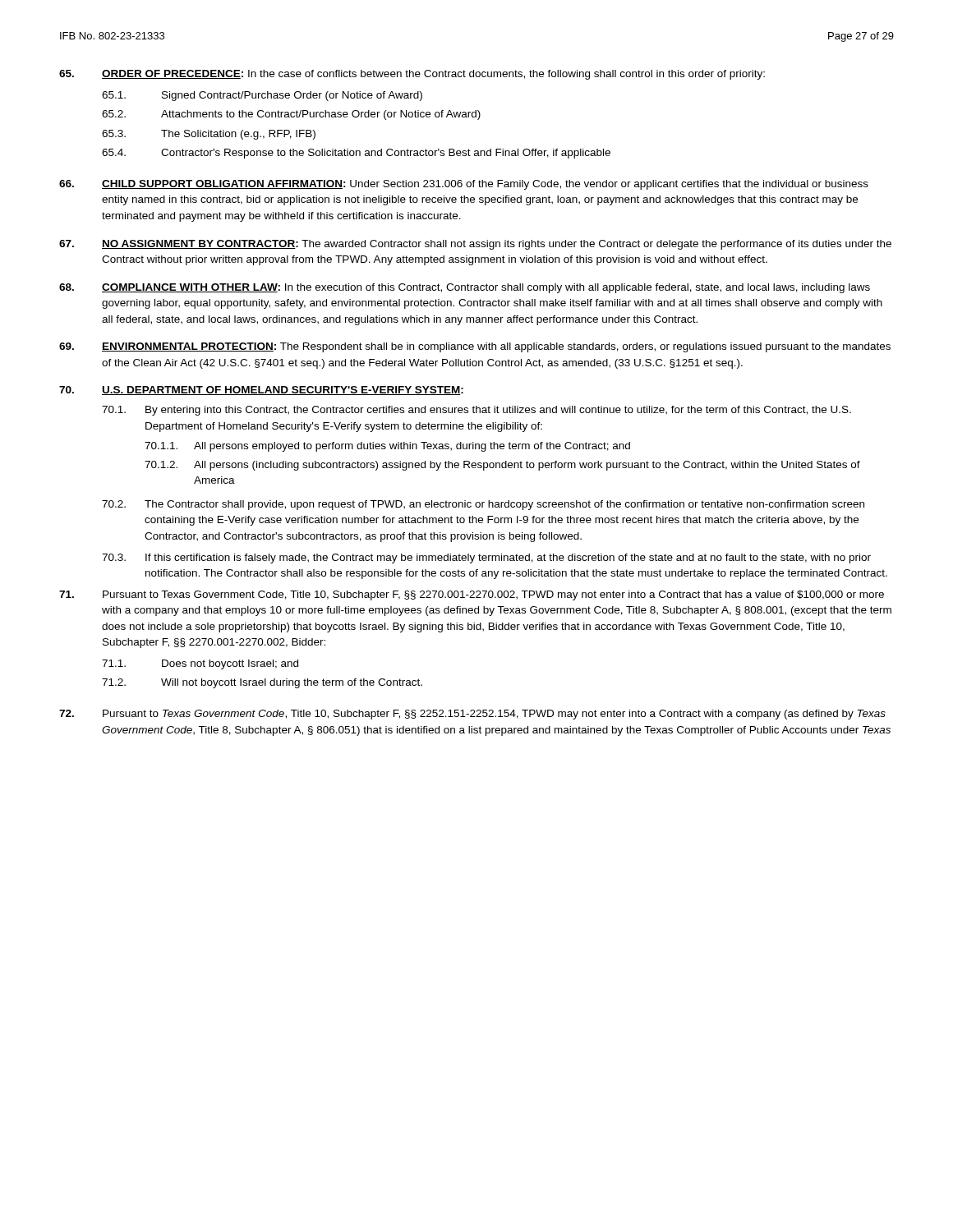Find the text block starting "70.3. If this certification is"
Viewport: 953px width, 1232px height.
[x=498, y=565]
